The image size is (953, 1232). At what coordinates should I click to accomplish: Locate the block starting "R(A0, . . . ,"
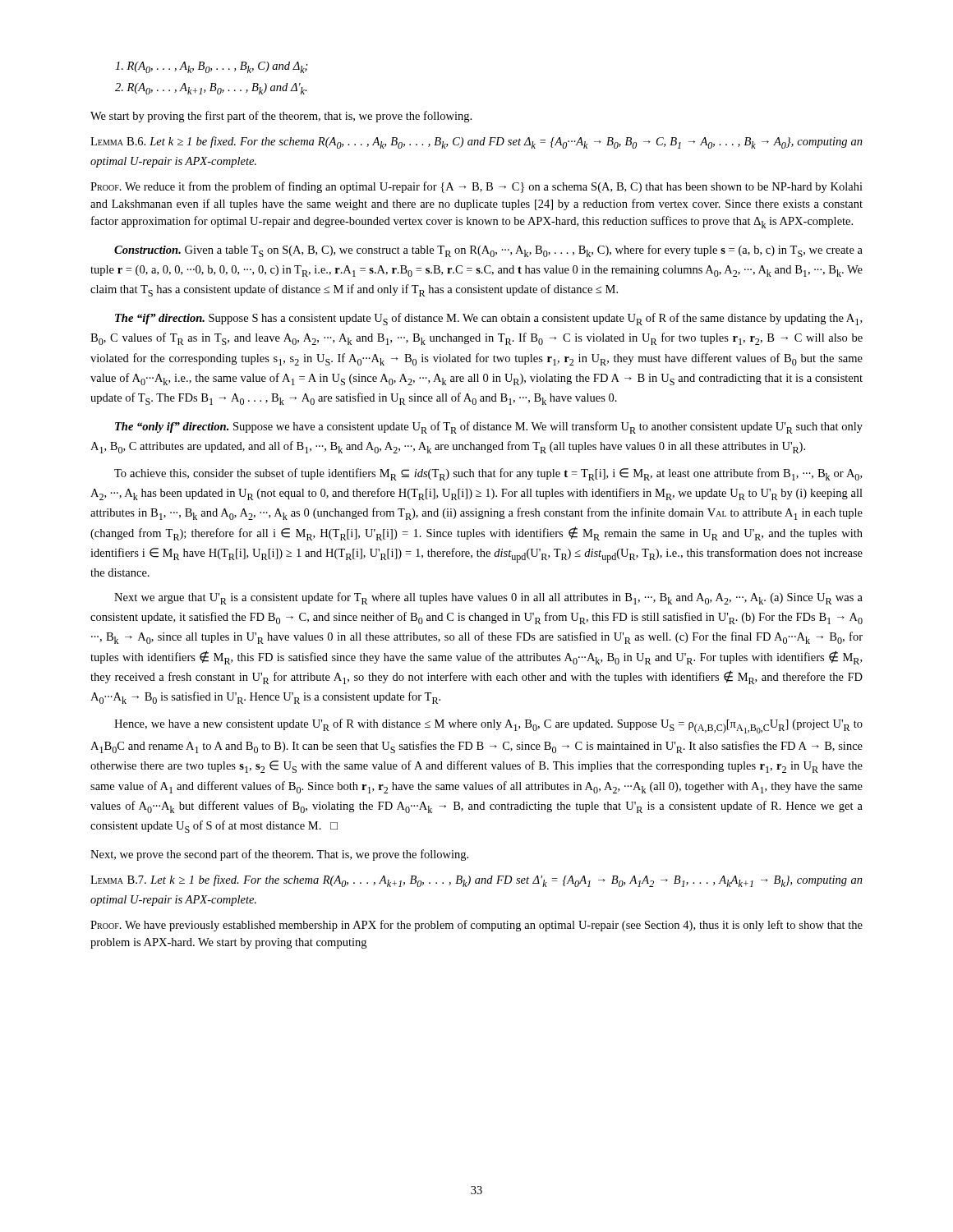click(212, 67)
